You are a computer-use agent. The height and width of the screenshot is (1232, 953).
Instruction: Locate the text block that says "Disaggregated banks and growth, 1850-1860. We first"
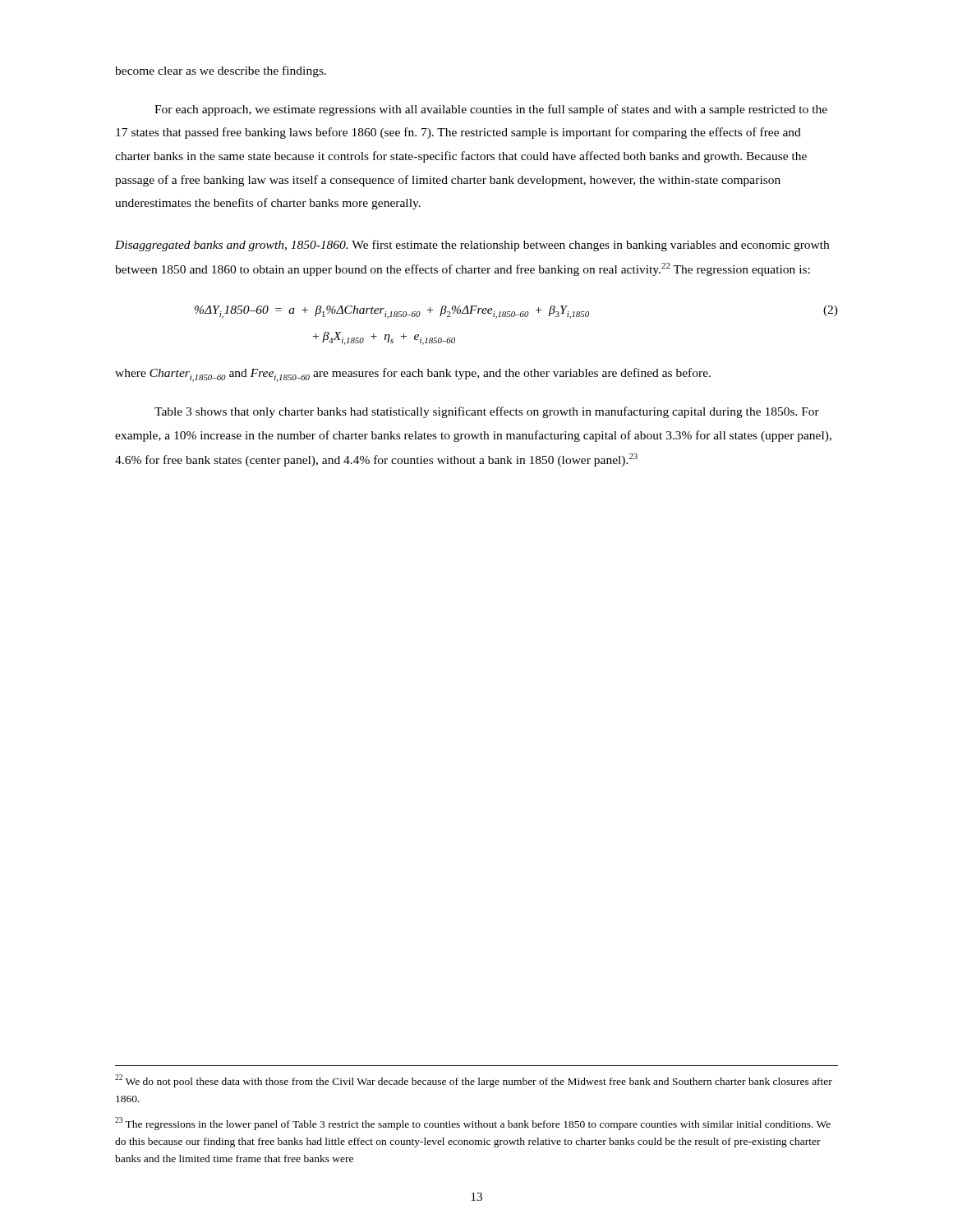click(x=476, y=257)
